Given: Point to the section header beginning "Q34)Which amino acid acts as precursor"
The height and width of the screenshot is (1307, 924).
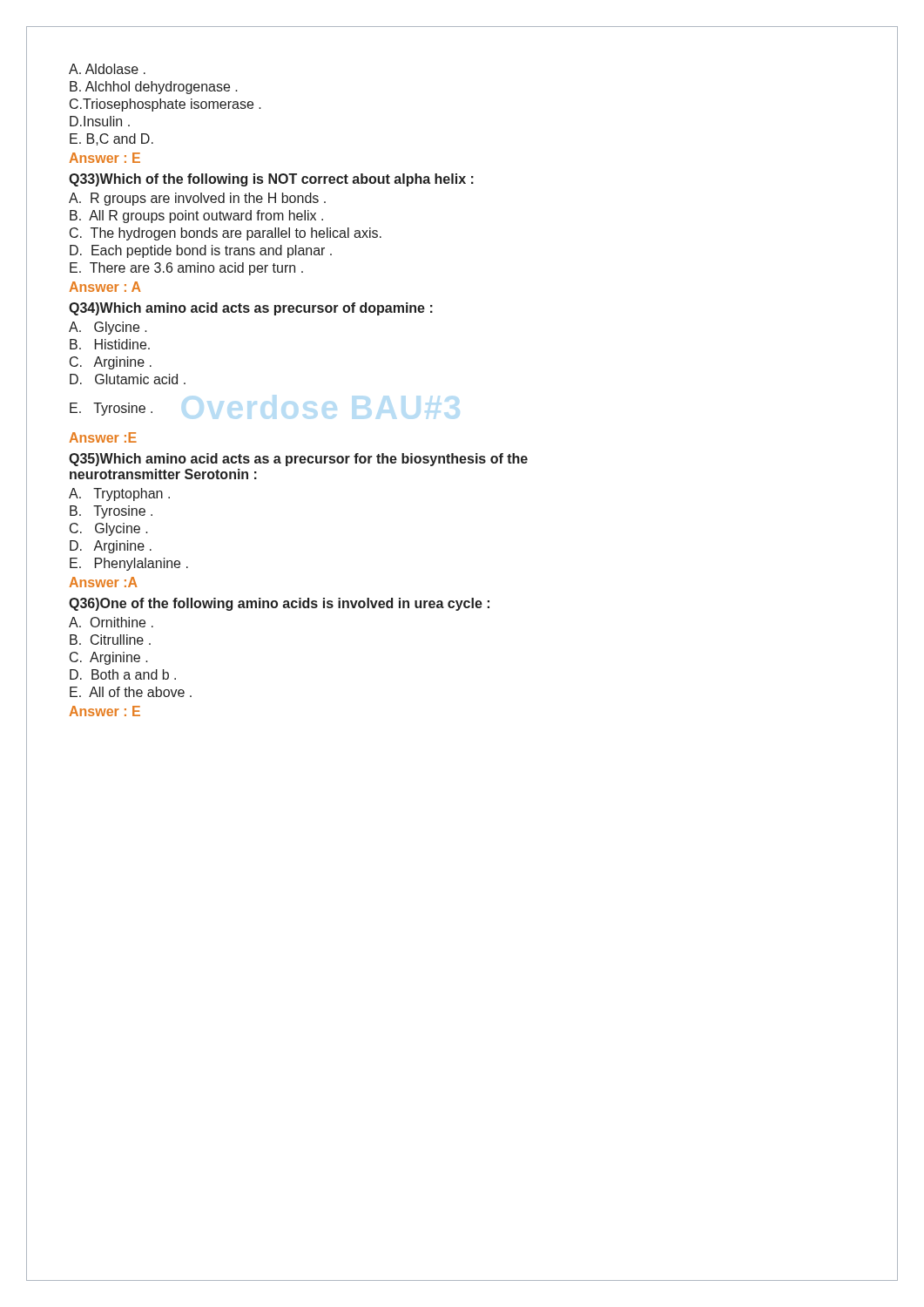Looking at the screenshot, I should (251, 308).
